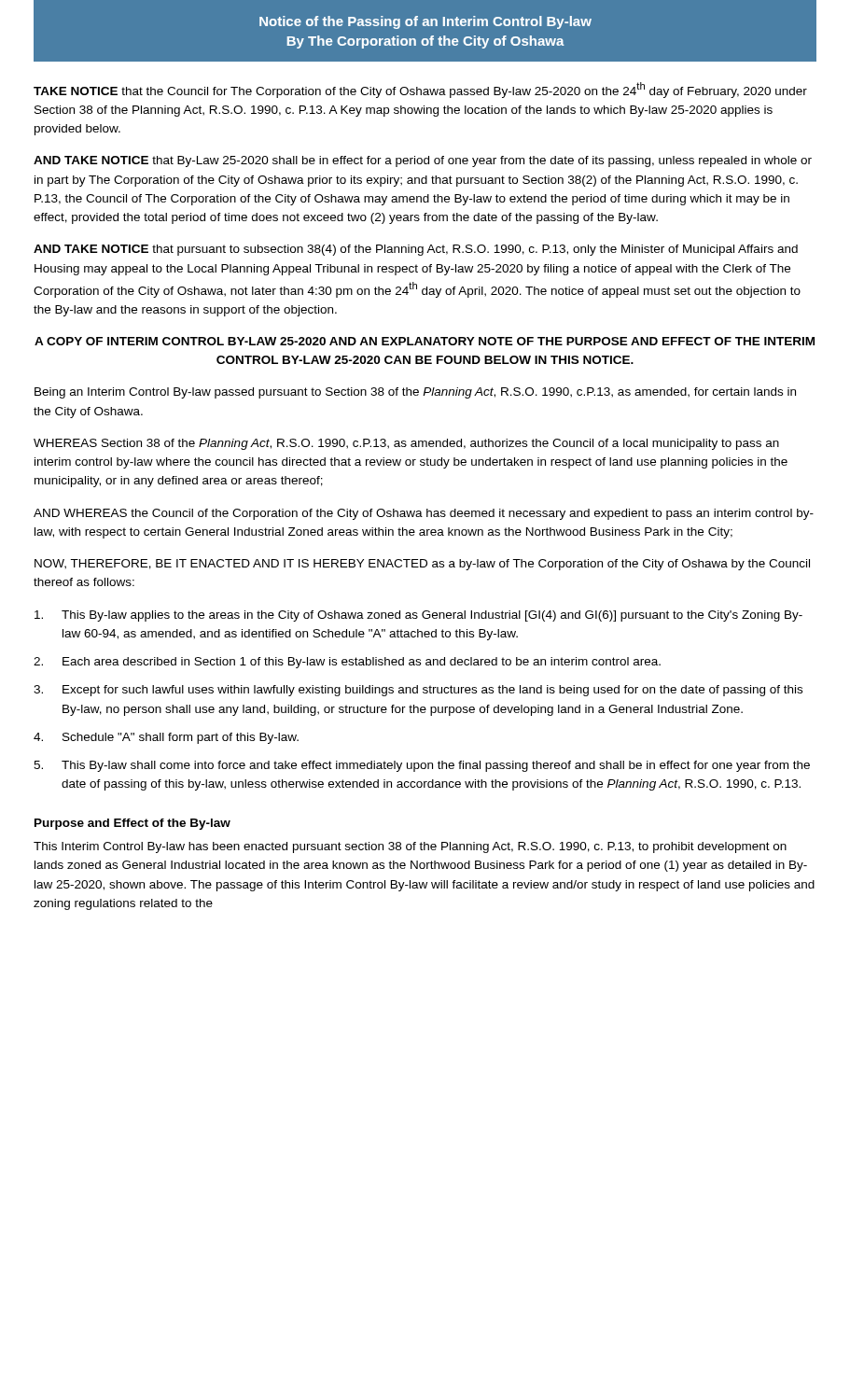850x1400 pixels.
Task: Point to the block beginning "A COPY OF INTERIM"
Action: point(425,350)
